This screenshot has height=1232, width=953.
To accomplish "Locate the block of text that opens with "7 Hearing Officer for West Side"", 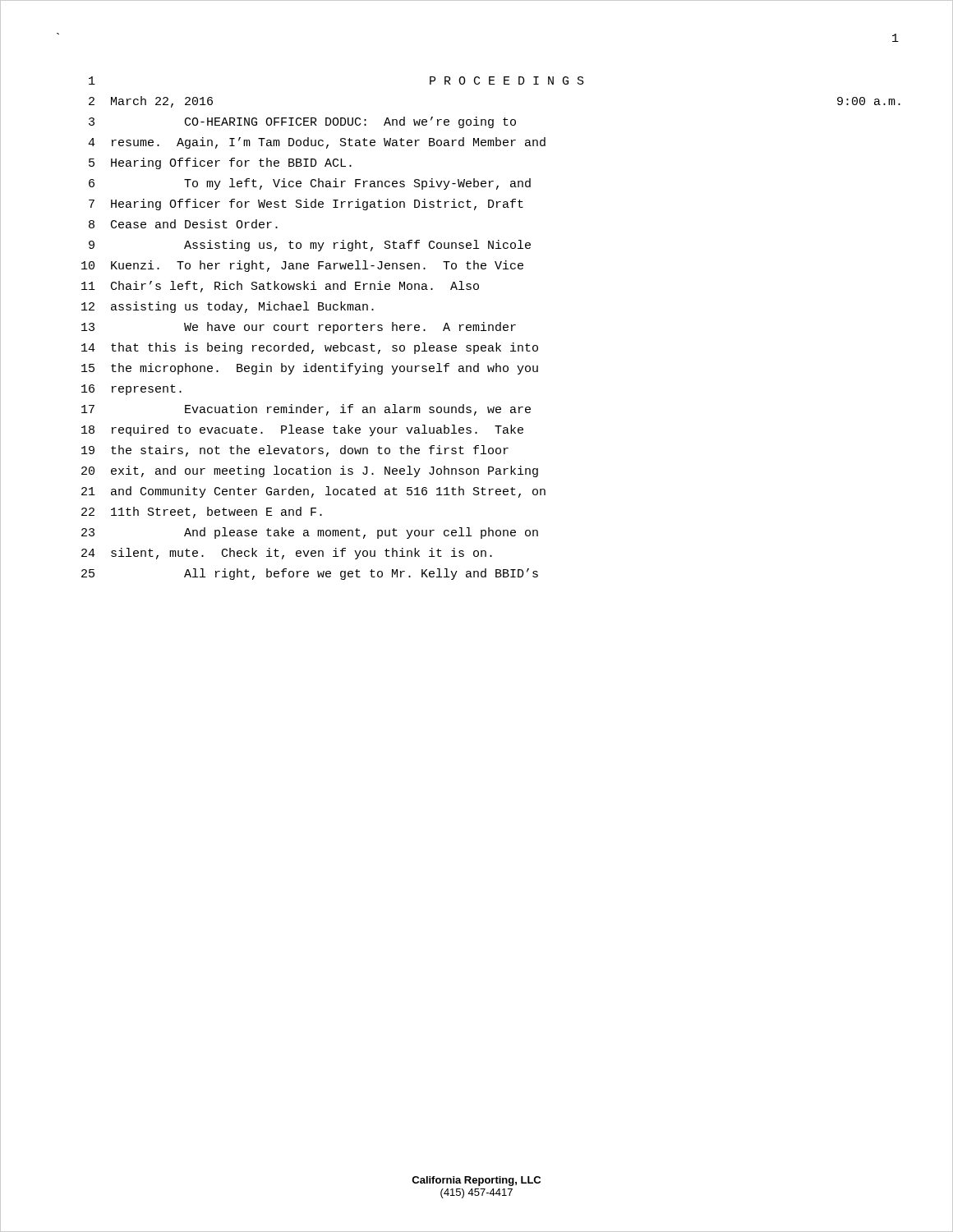I will [476, 205].
